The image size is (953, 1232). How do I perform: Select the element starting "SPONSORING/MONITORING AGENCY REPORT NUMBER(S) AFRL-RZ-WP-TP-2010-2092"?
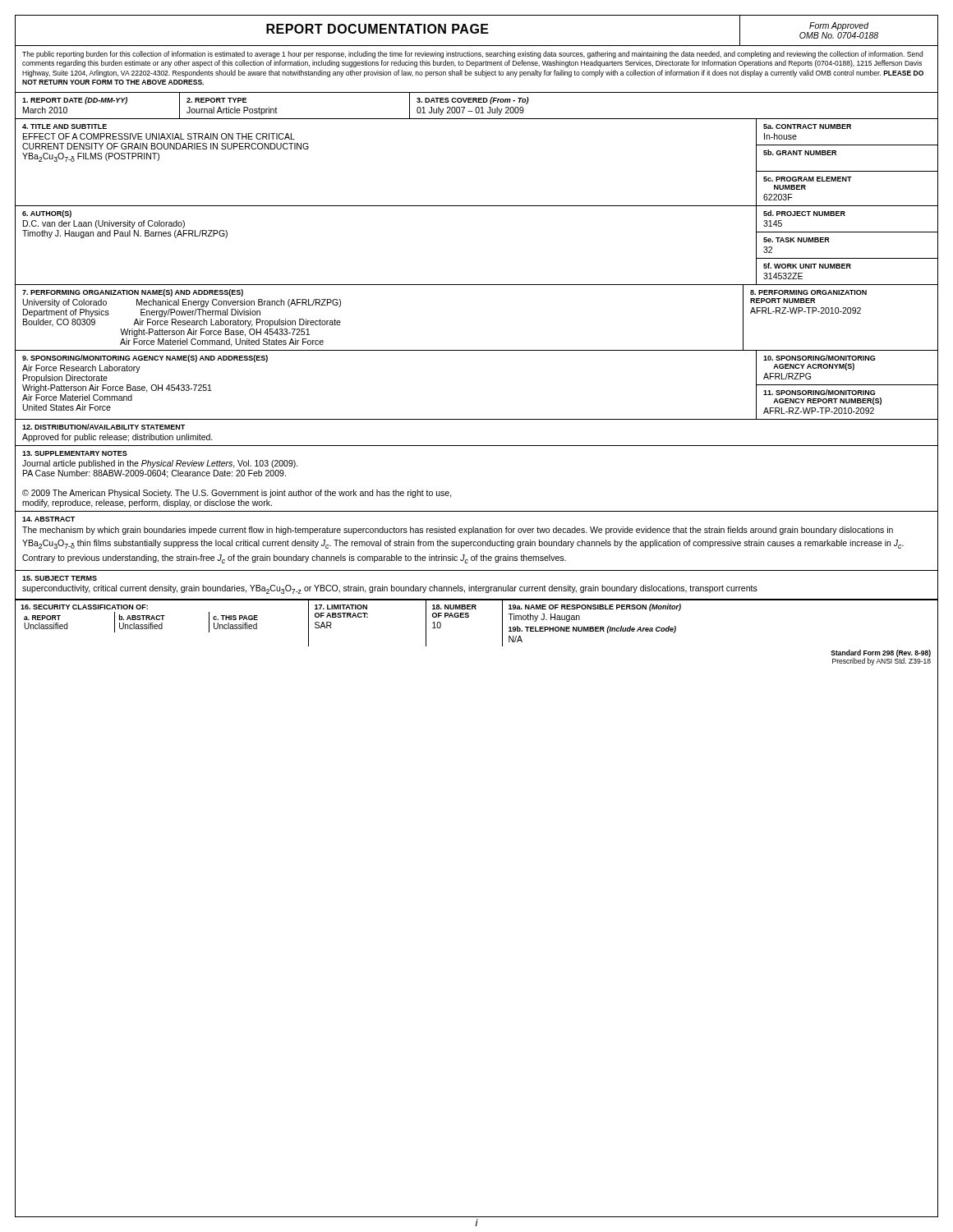[x=847, y=402]
